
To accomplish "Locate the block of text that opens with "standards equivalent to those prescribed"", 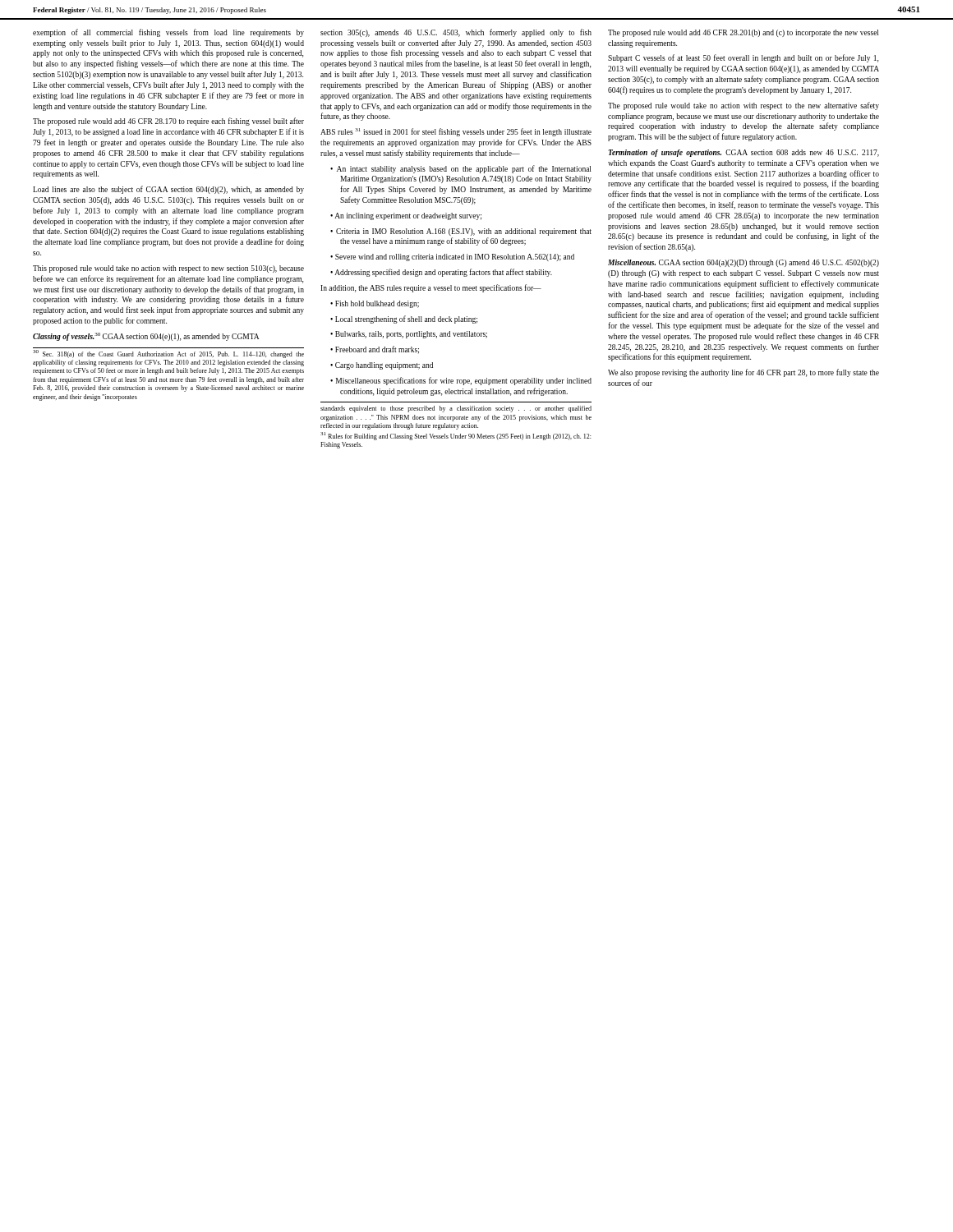I will tap(456, 427).
